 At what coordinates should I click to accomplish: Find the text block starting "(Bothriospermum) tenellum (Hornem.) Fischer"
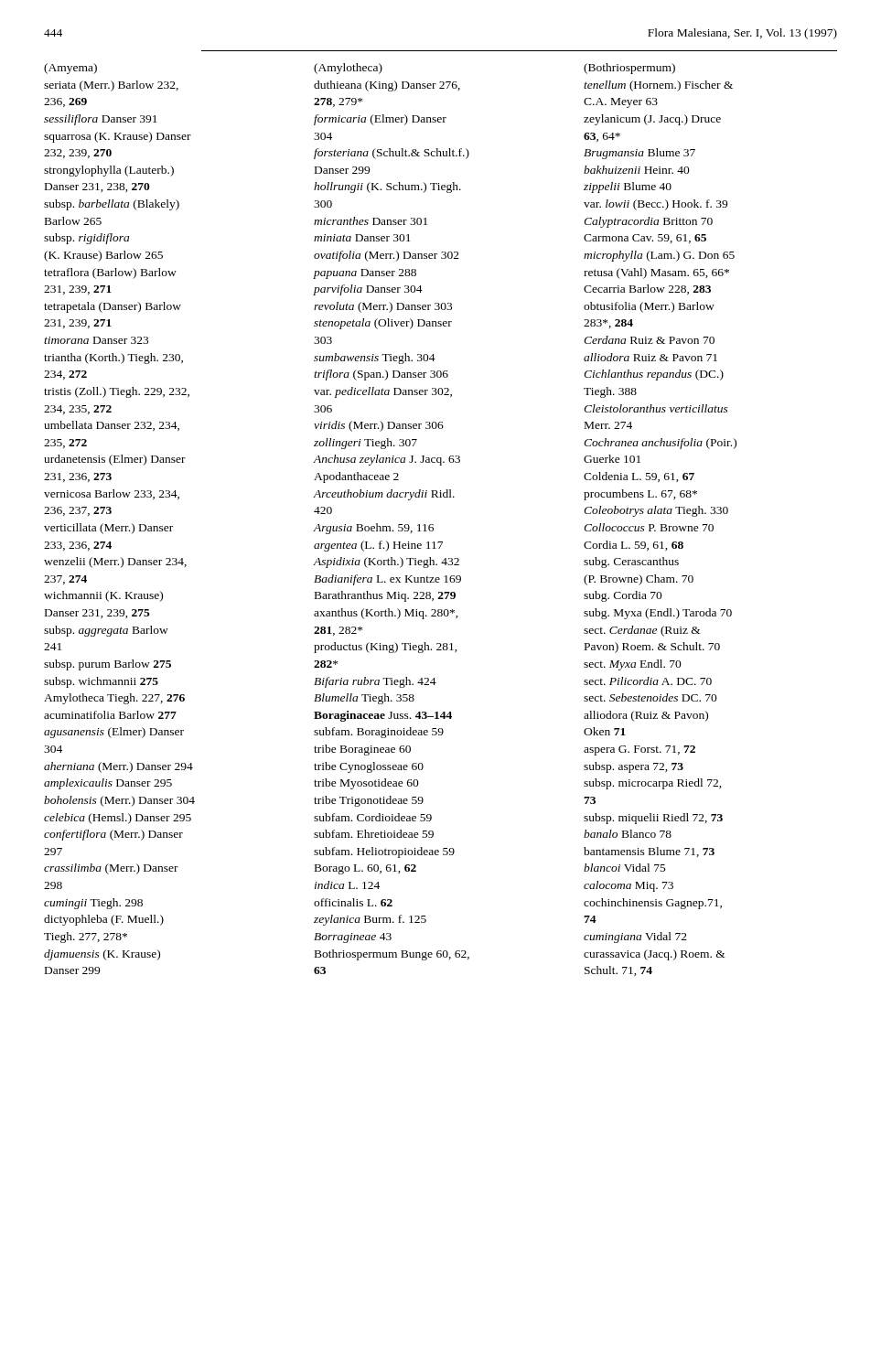pos(710,519)
